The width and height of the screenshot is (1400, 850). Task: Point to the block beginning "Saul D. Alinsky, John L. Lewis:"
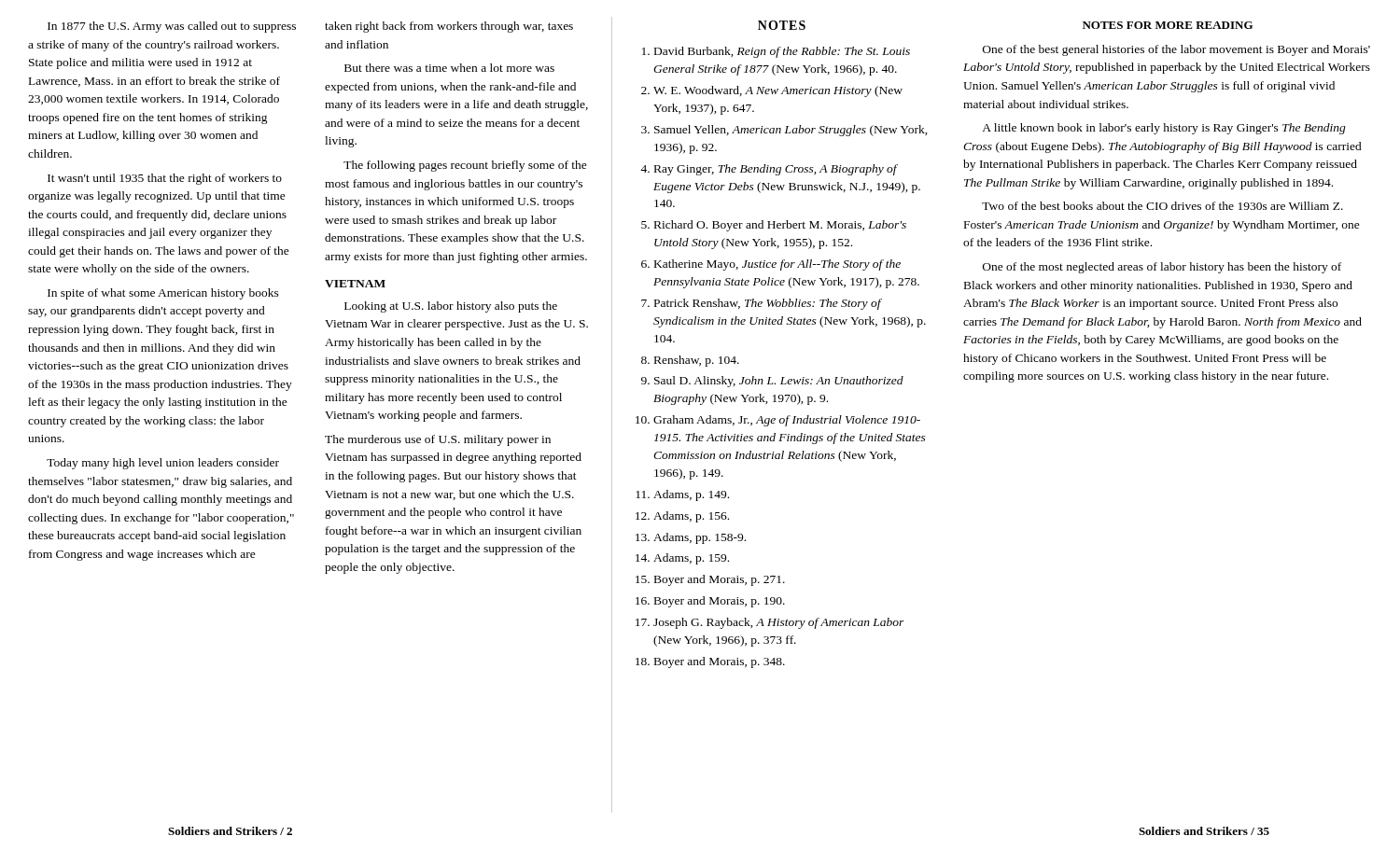778,389
